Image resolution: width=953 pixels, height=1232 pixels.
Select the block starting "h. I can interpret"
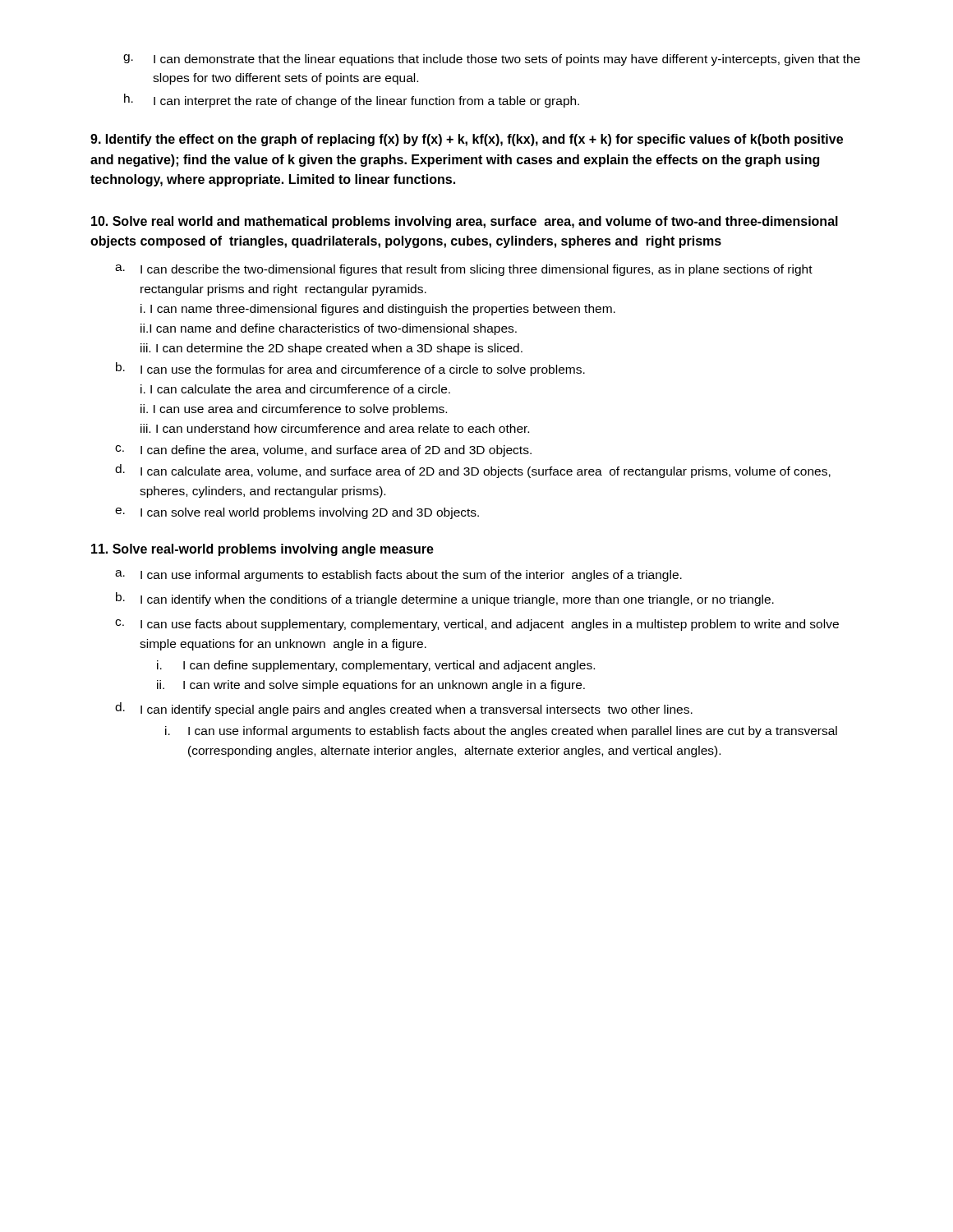coord(493,100)
